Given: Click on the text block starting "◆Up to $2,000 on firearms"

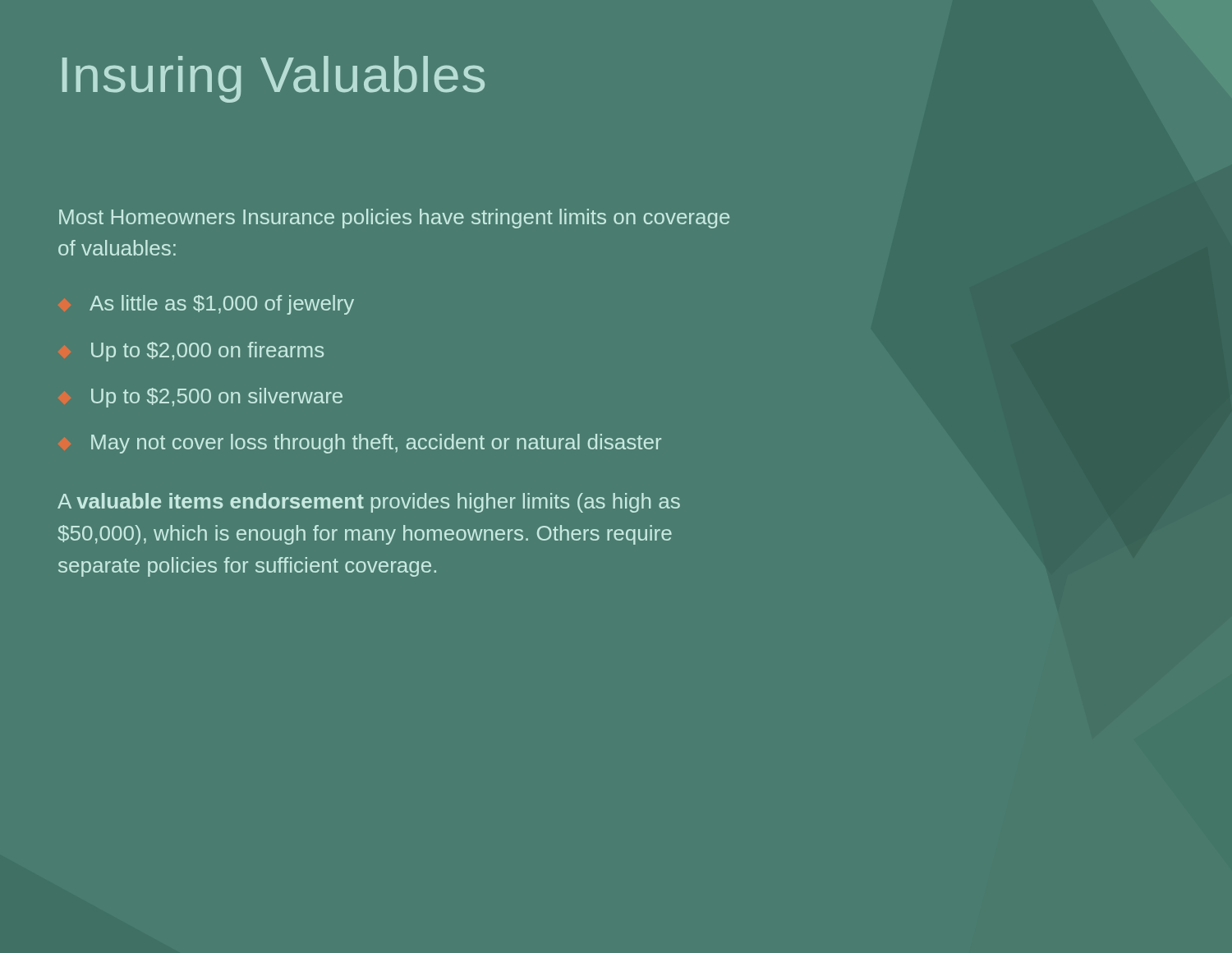Looking at the screenshot, I should [191, 350].
